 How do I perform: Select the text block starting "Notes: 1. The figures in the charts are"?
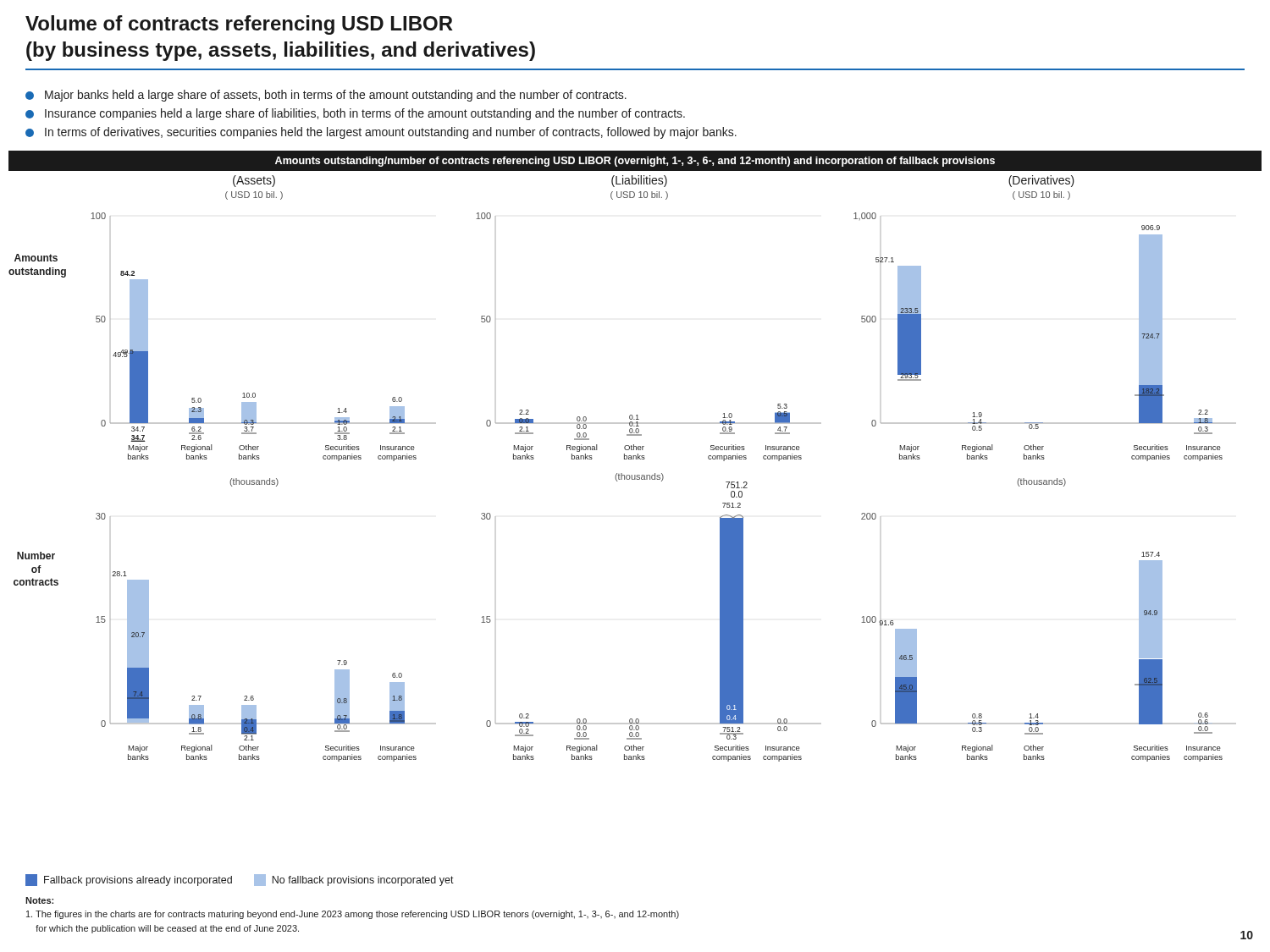point(352,914)
